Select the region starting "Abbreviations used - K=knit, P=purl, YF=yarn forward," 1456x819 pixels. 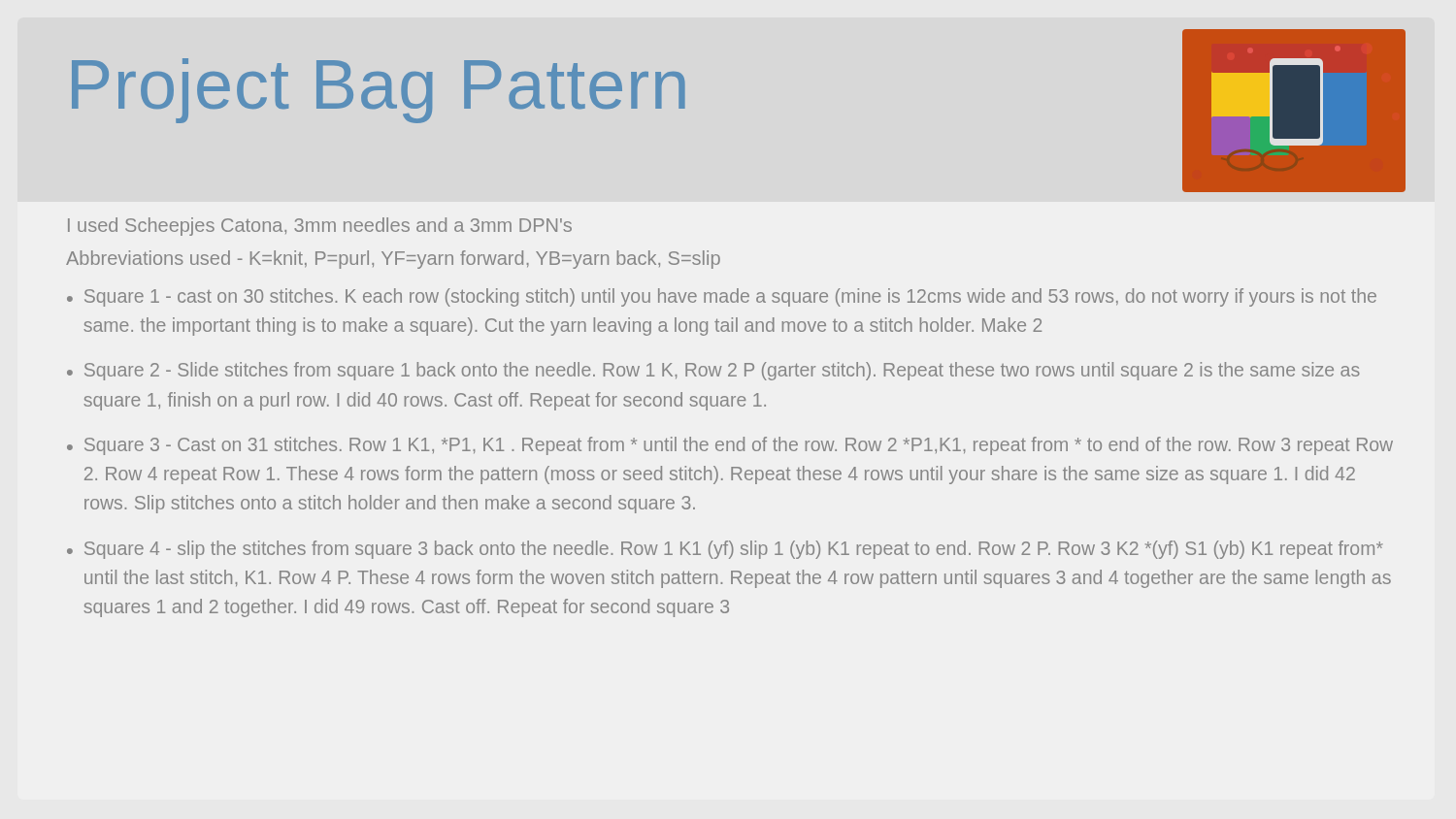[393, 258]
